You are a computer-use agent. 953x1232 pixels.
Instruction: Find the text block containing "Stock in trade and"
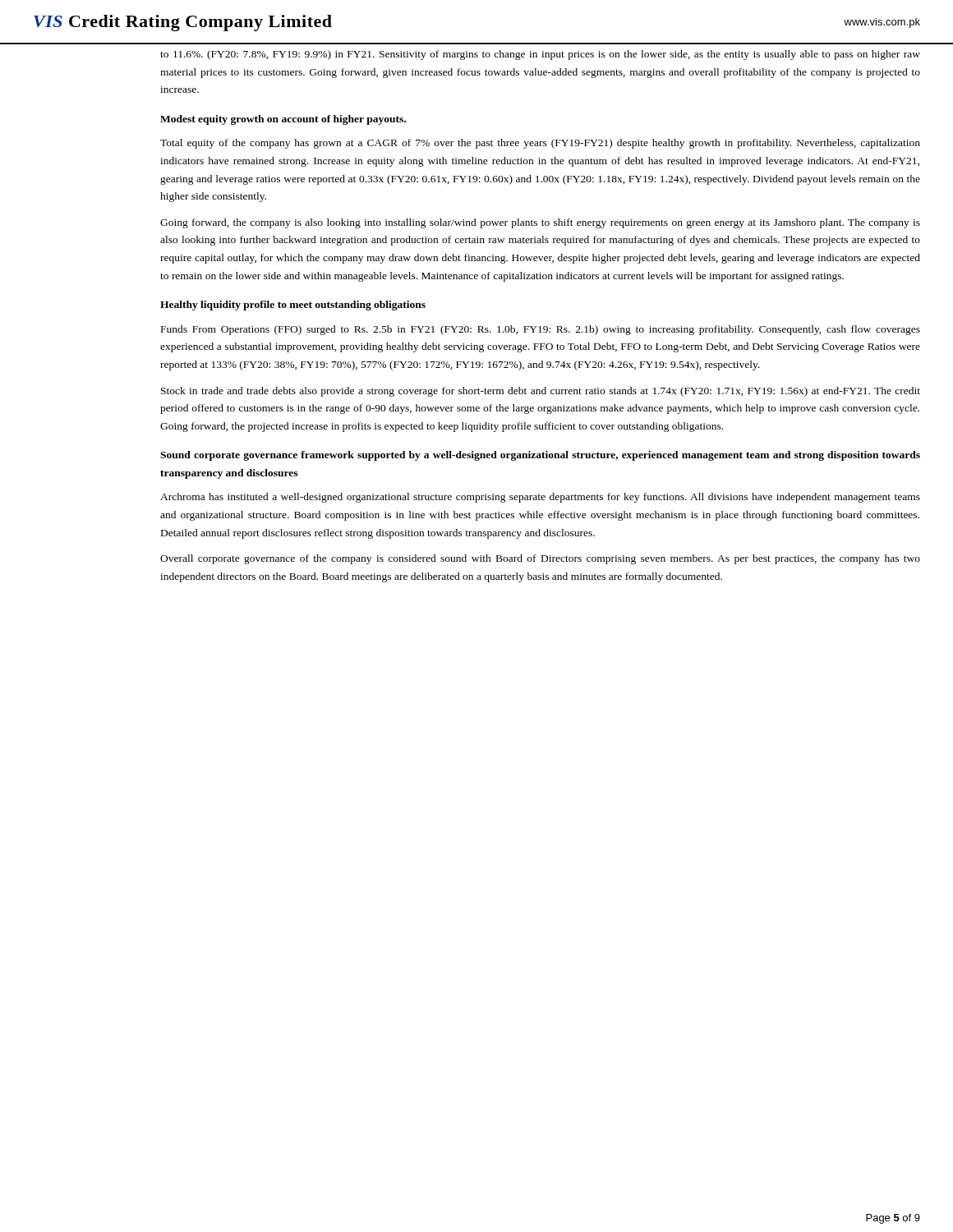(x=540, y=408)
